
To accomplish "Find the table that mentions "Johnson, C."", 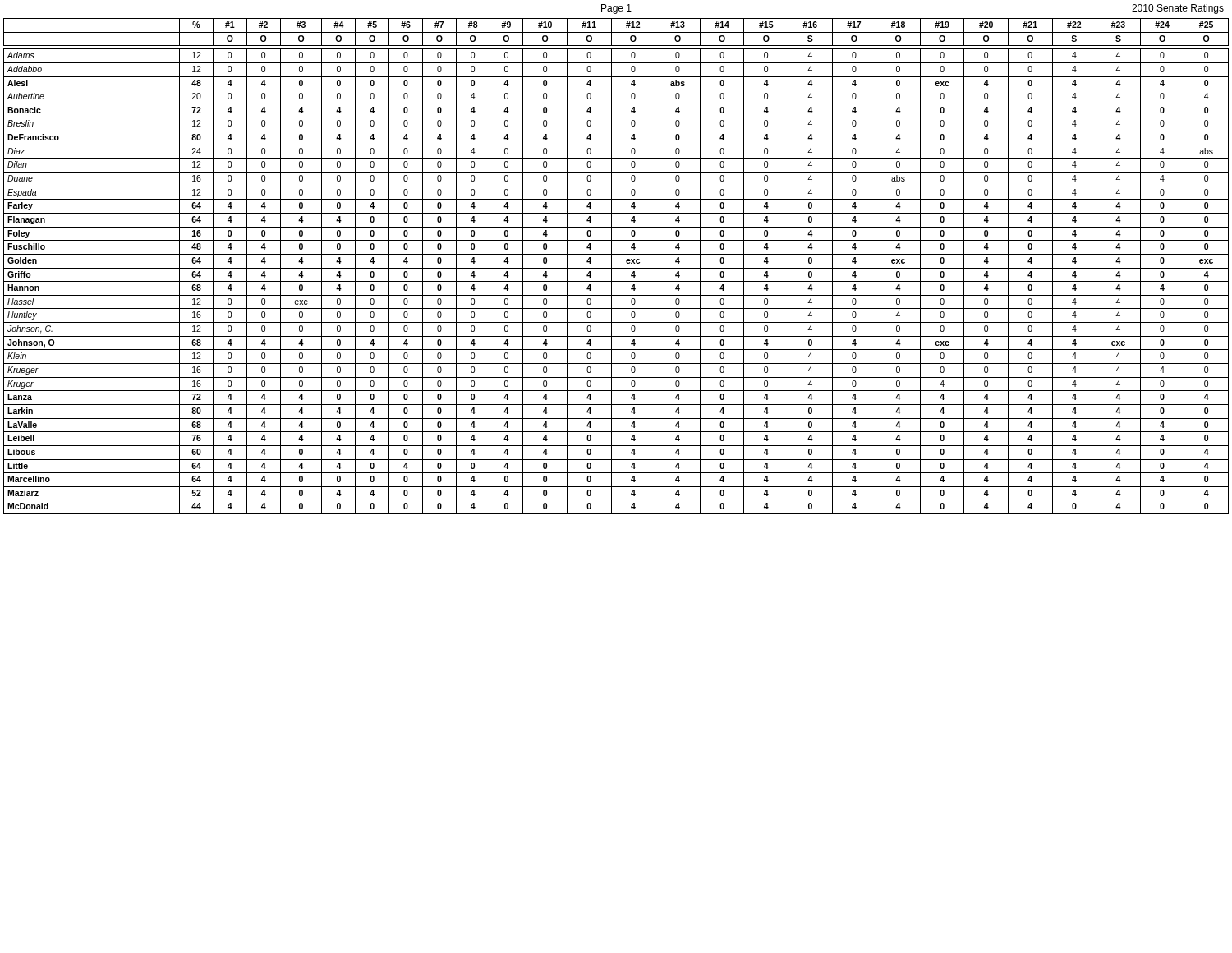I will 616,266.
